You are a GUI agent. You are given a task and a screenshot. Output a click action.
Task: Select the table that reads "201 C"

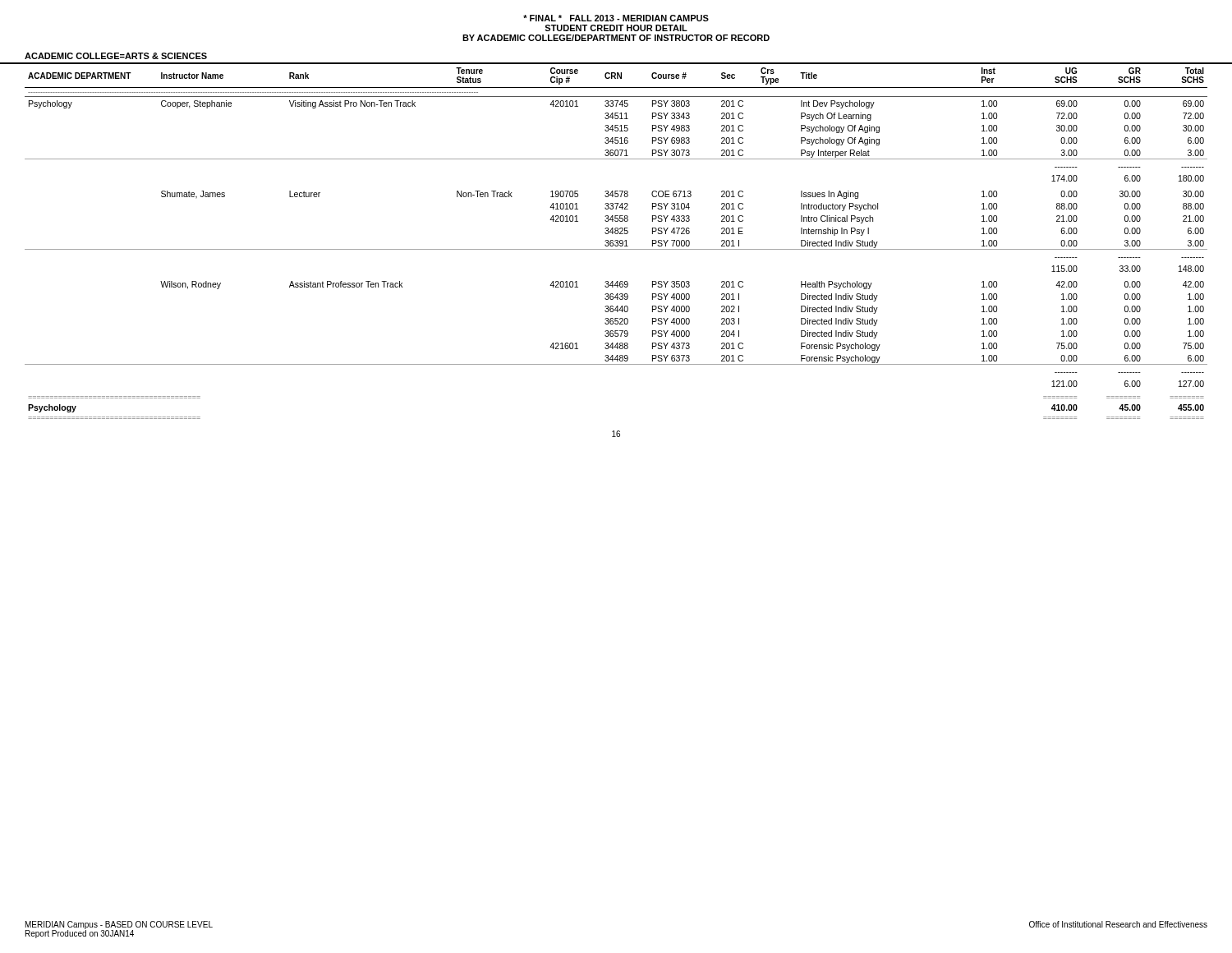[616, 243]
